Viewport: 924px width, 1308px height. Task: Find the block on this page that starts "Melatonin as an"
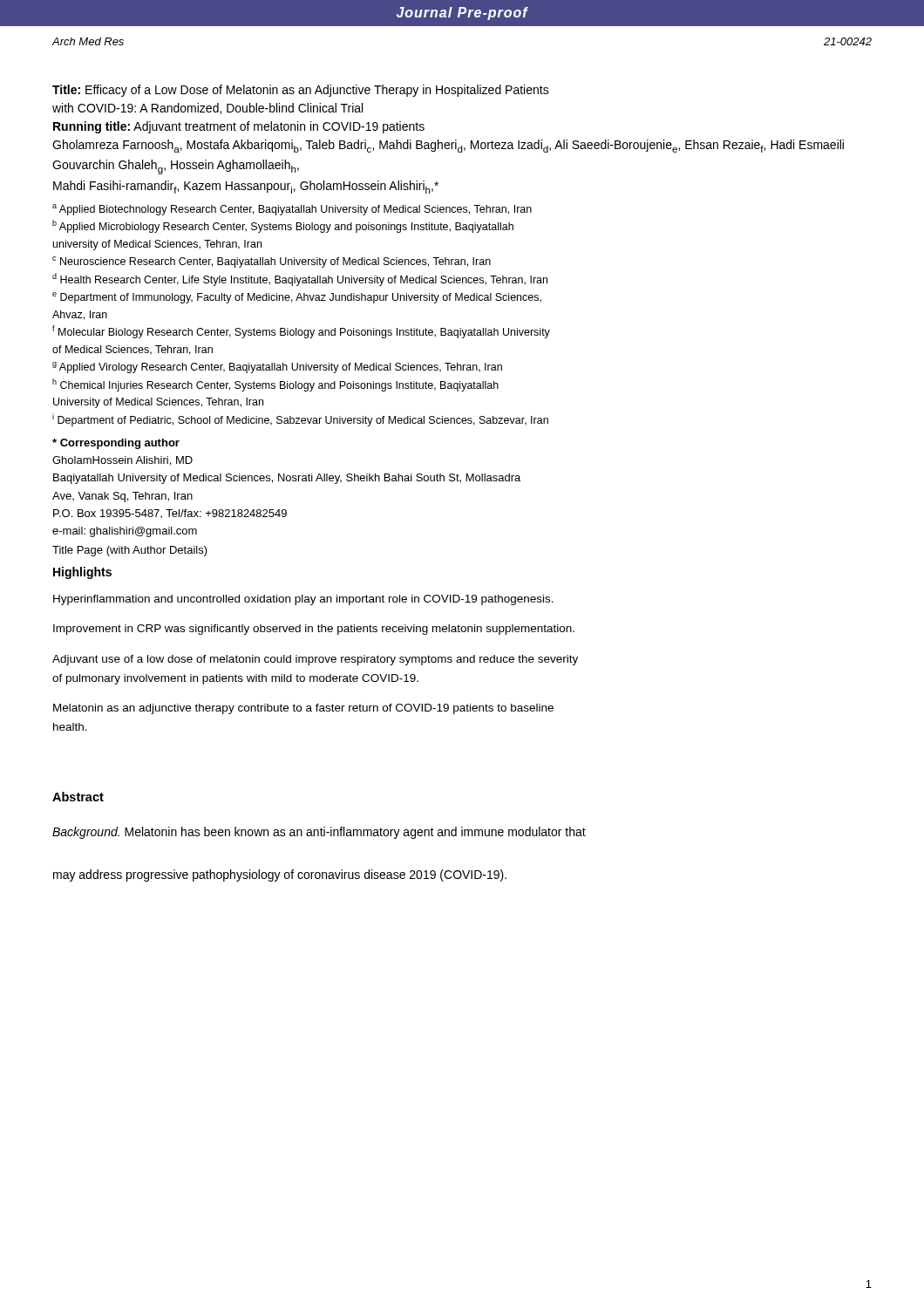(x=303, y=717)
